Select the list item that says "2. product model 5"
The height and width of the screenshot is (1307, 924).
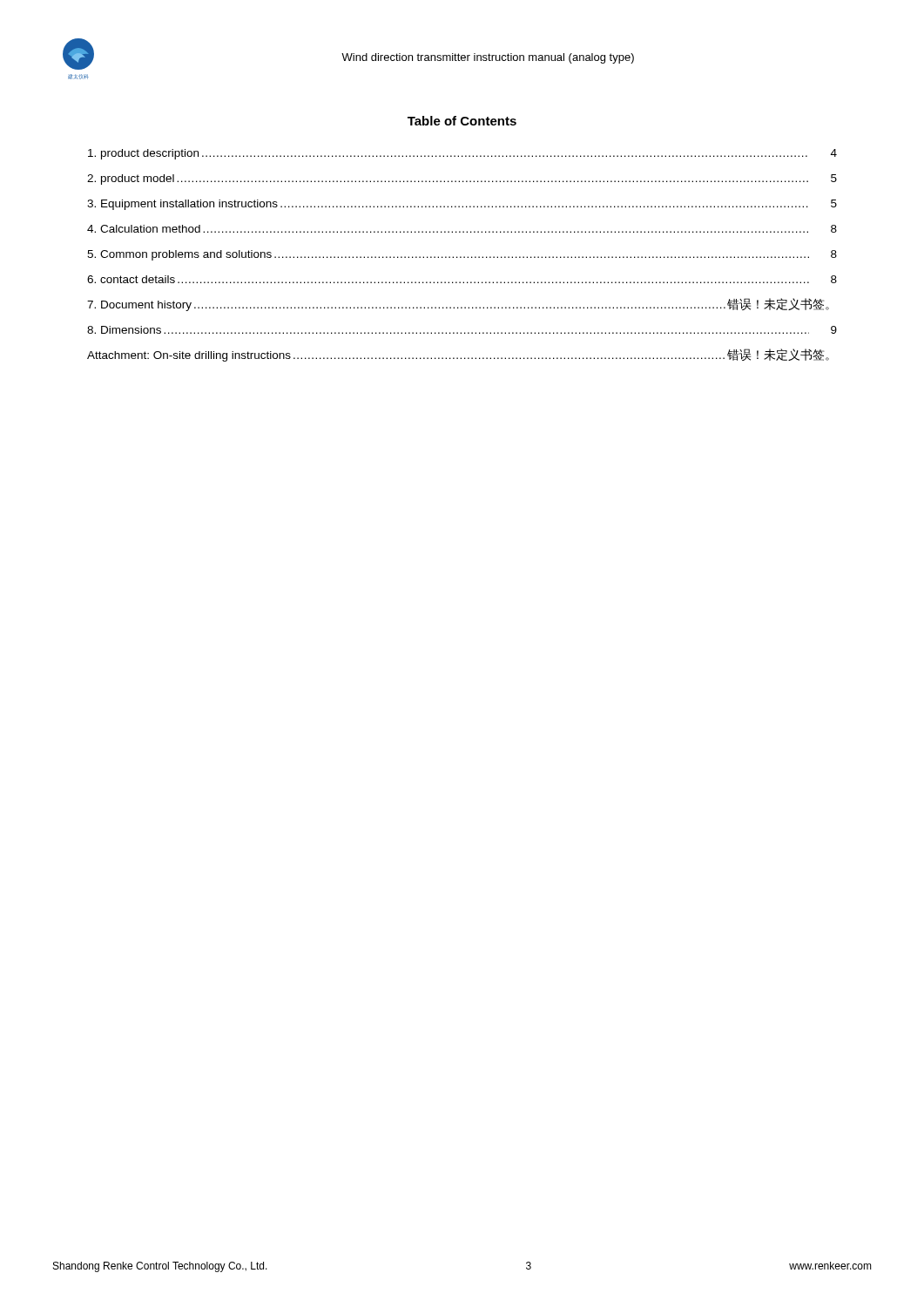click(x=462, y=179)
